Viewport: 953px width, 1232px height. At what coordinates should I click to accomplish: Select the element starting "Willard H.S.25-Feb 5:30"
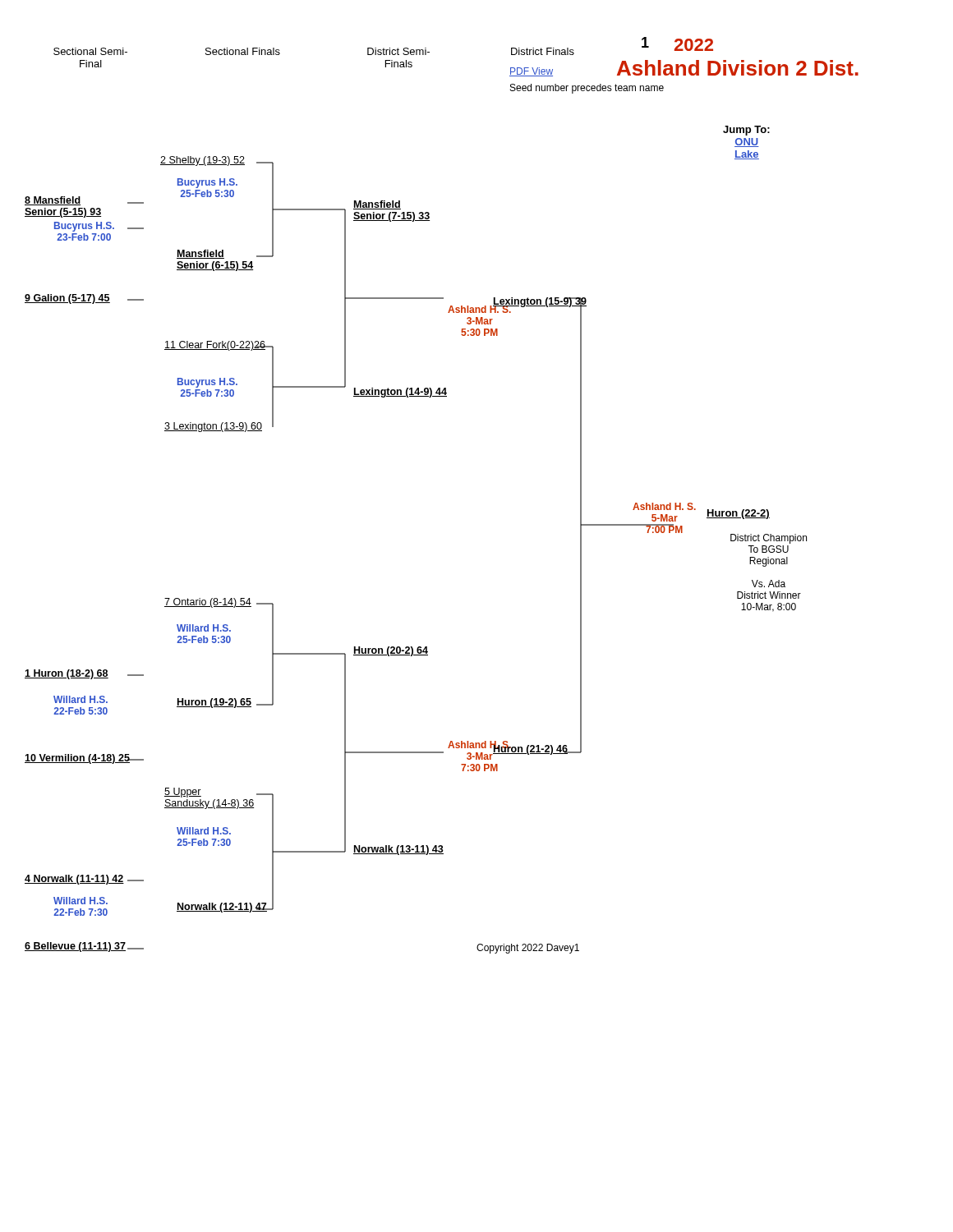(204, 634)
